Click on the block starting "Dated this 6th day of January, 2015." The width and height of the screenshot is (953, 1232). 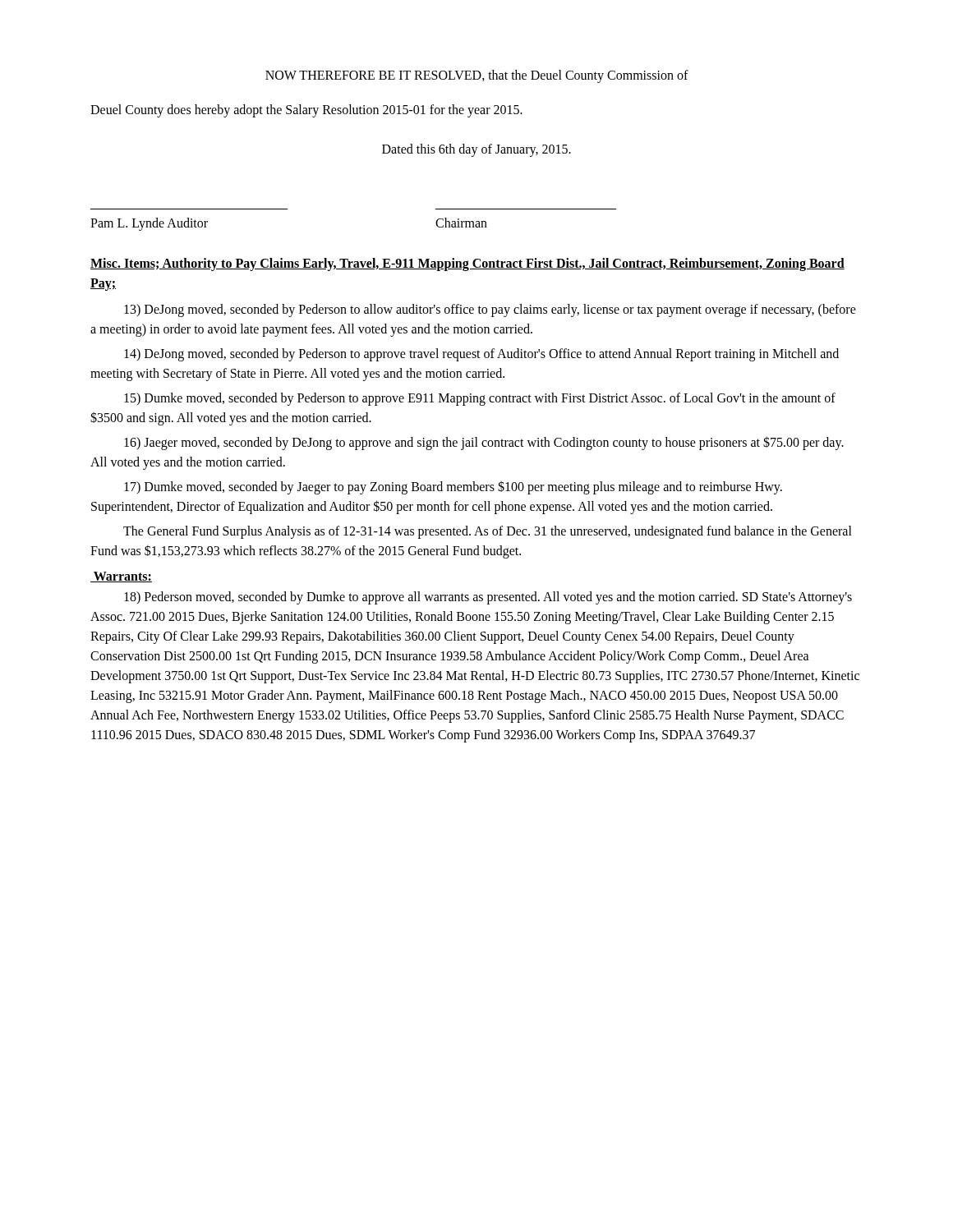476,149
